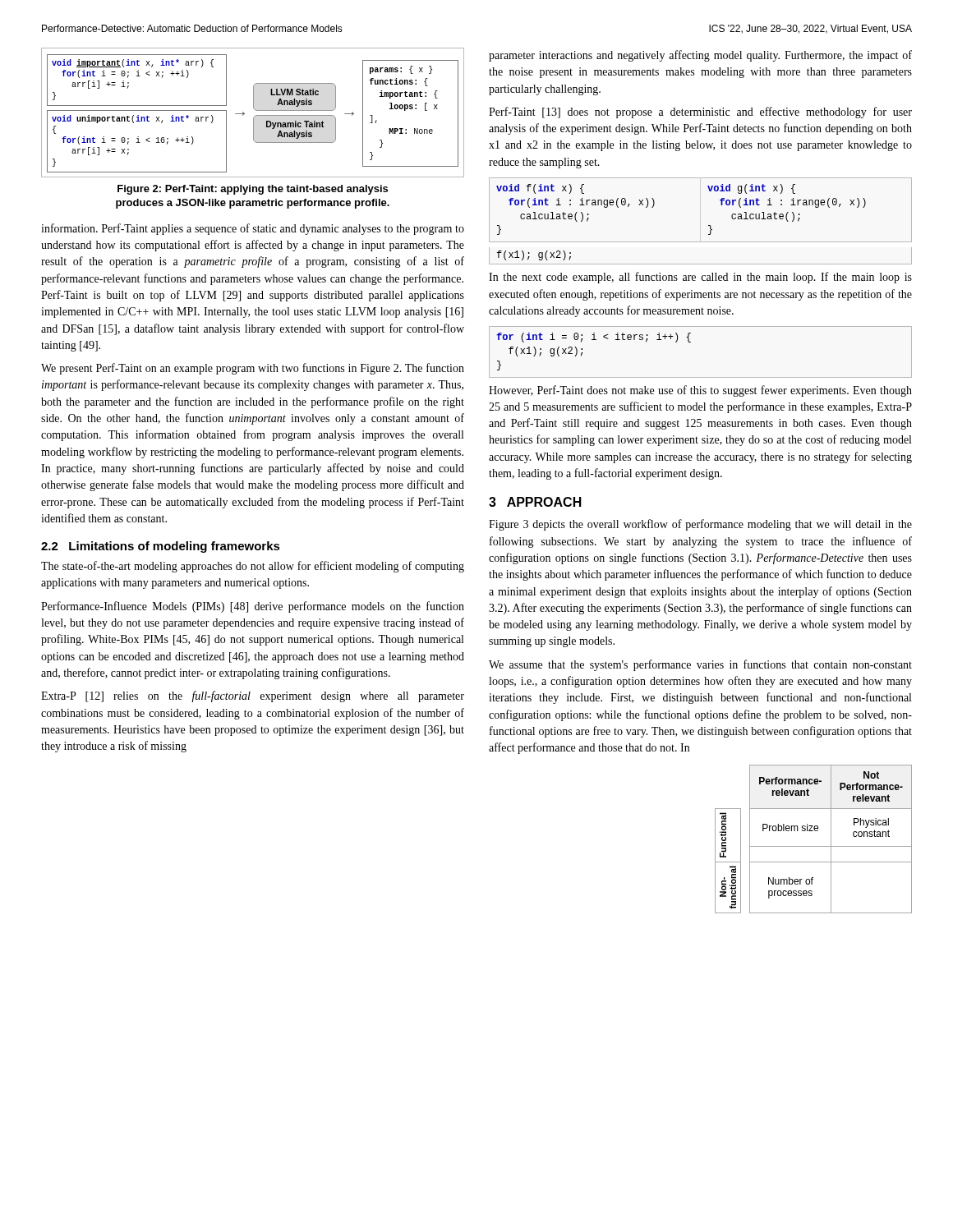953x1232 pixels.
Task: Select the text block containing "Performance-Influence Models (PIMs) [48] derive"
Action: (253, 640)
